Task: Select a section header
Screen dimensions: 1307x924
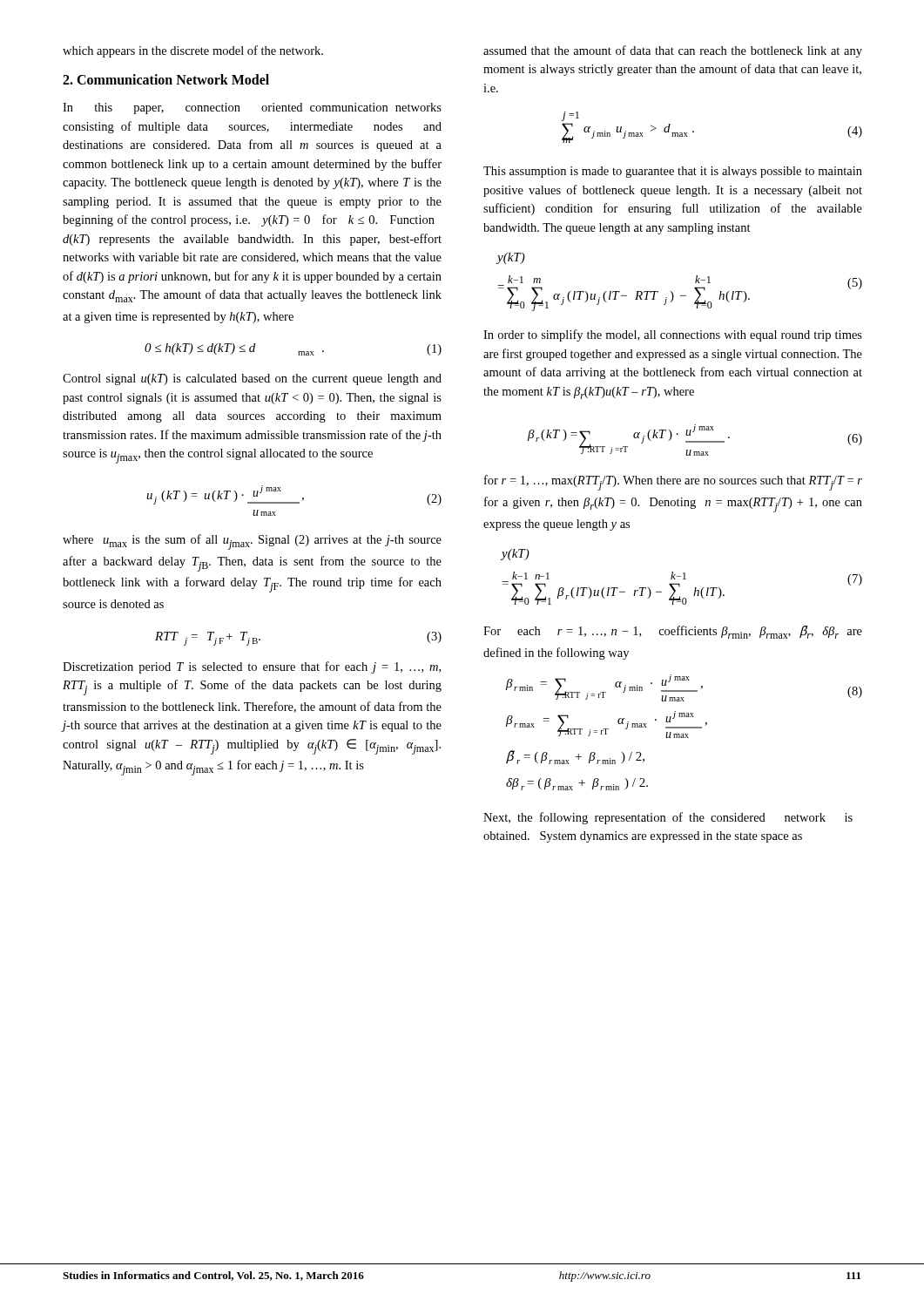Action: [166, 80]
